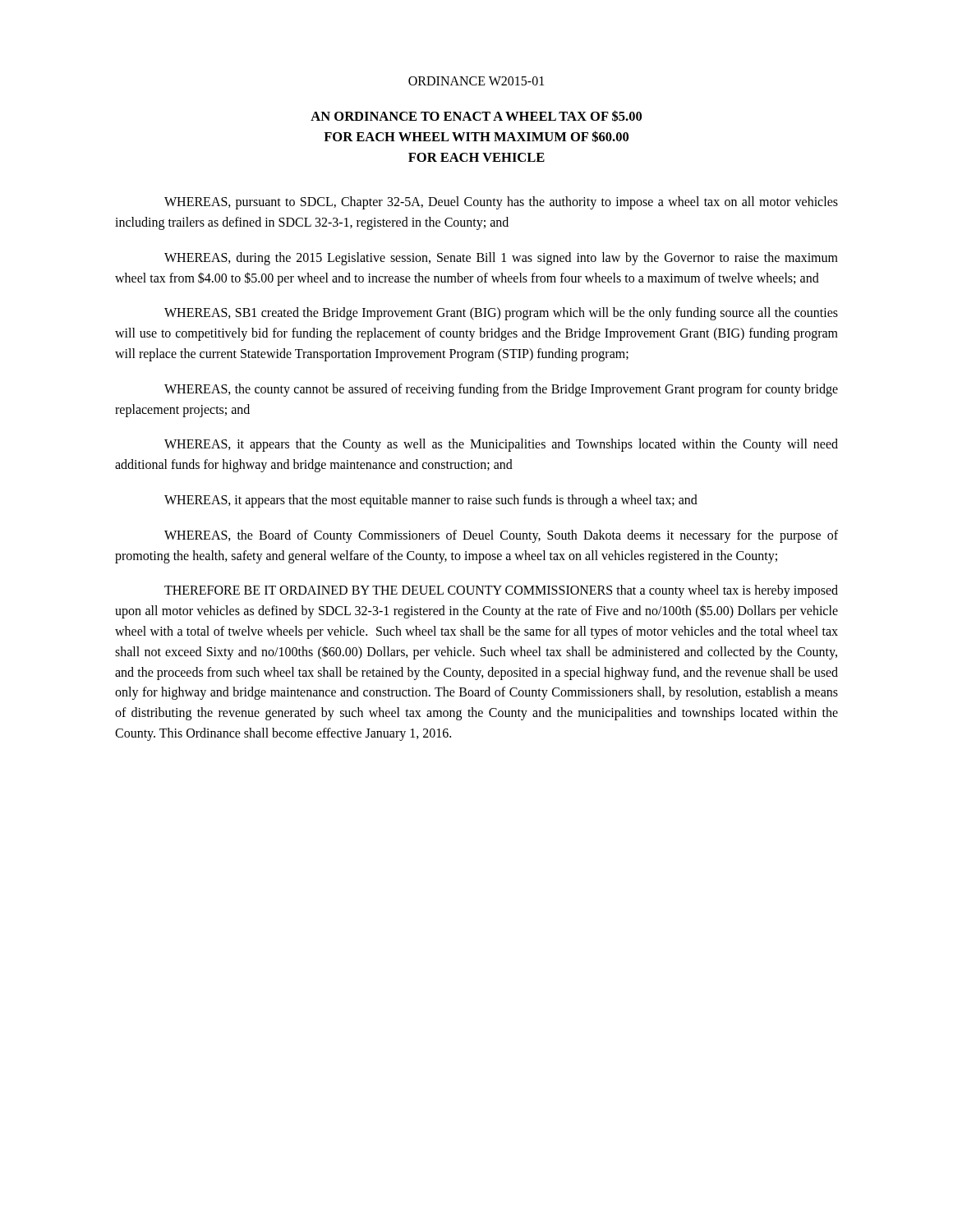Find the text block that reads "WHEREAS, the Board"

[476, 545]
